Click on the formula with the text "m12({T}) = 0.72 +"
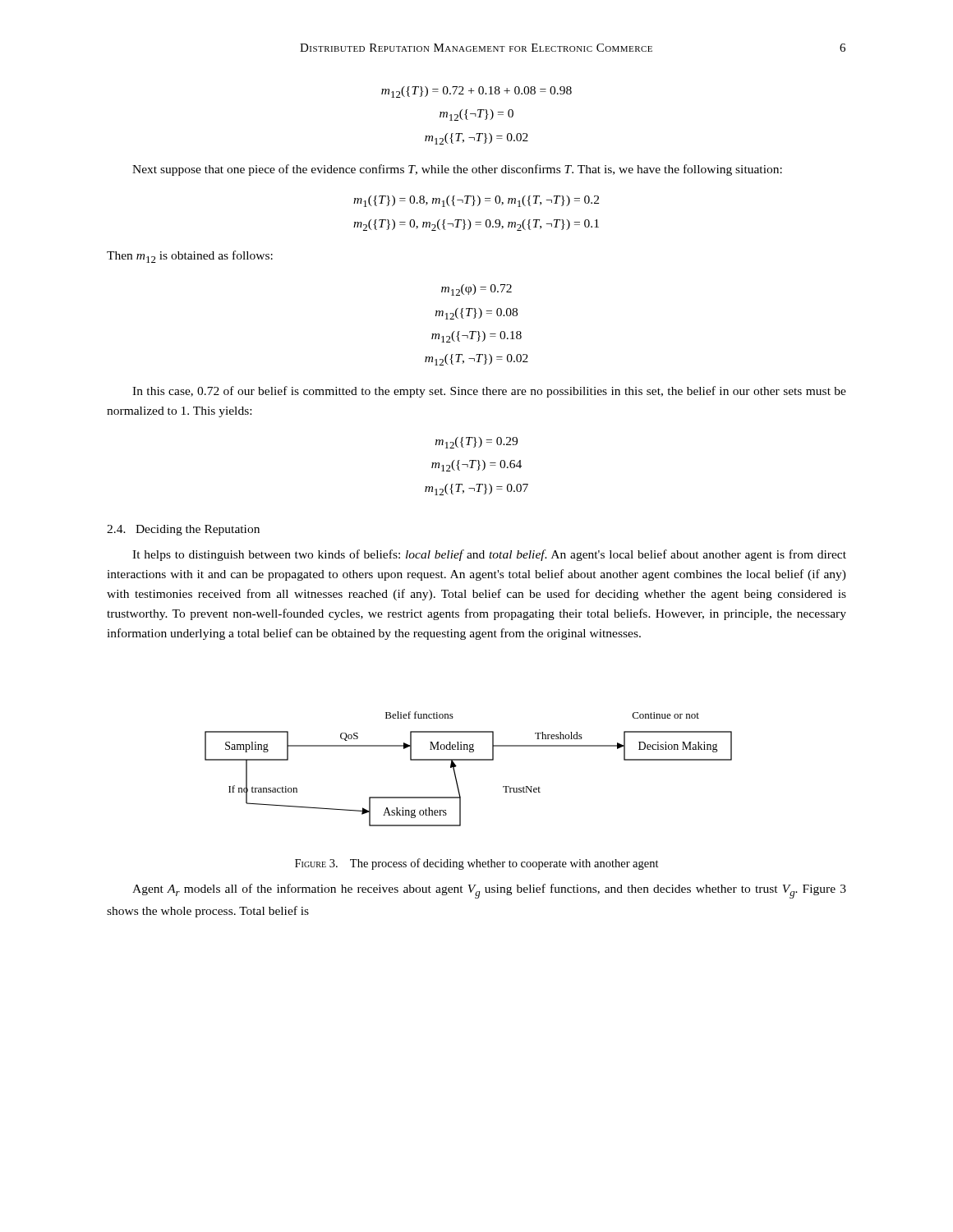953x1232 pixels. (x=476, y=115)
